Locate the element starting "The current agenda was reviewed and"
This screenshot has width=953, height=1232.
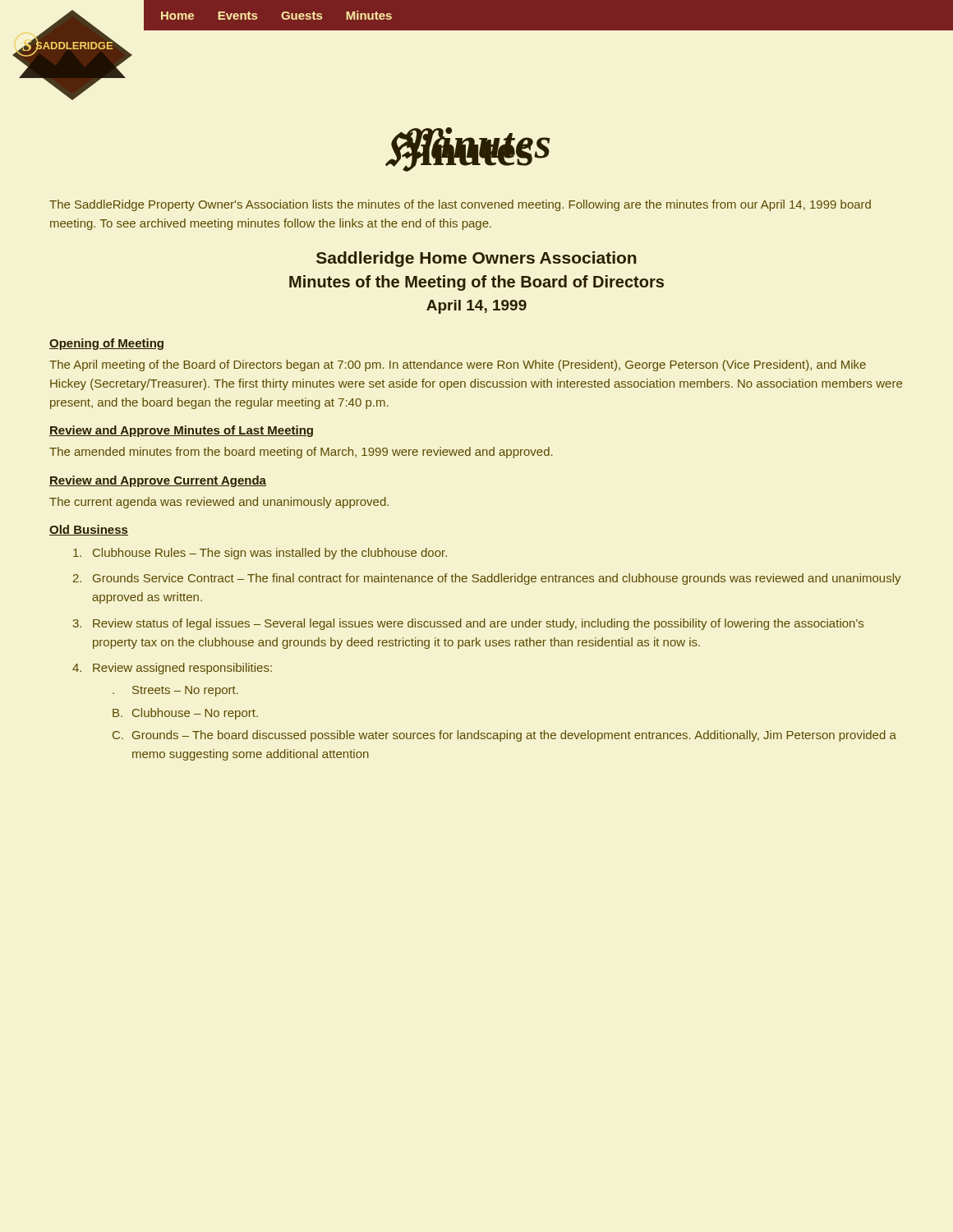(220, 501)
